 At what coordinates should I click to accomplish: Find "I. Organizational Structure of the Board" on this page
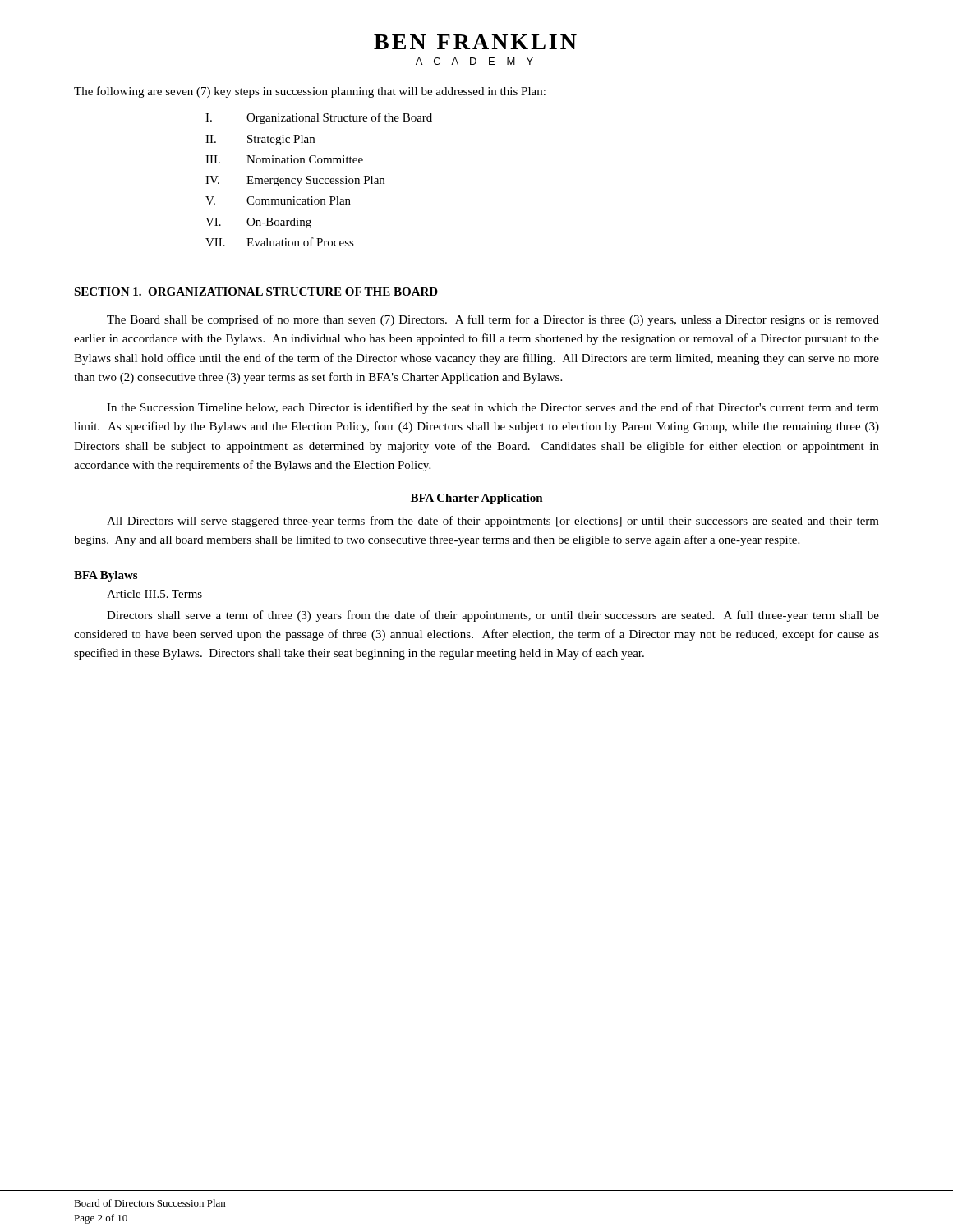319,118
